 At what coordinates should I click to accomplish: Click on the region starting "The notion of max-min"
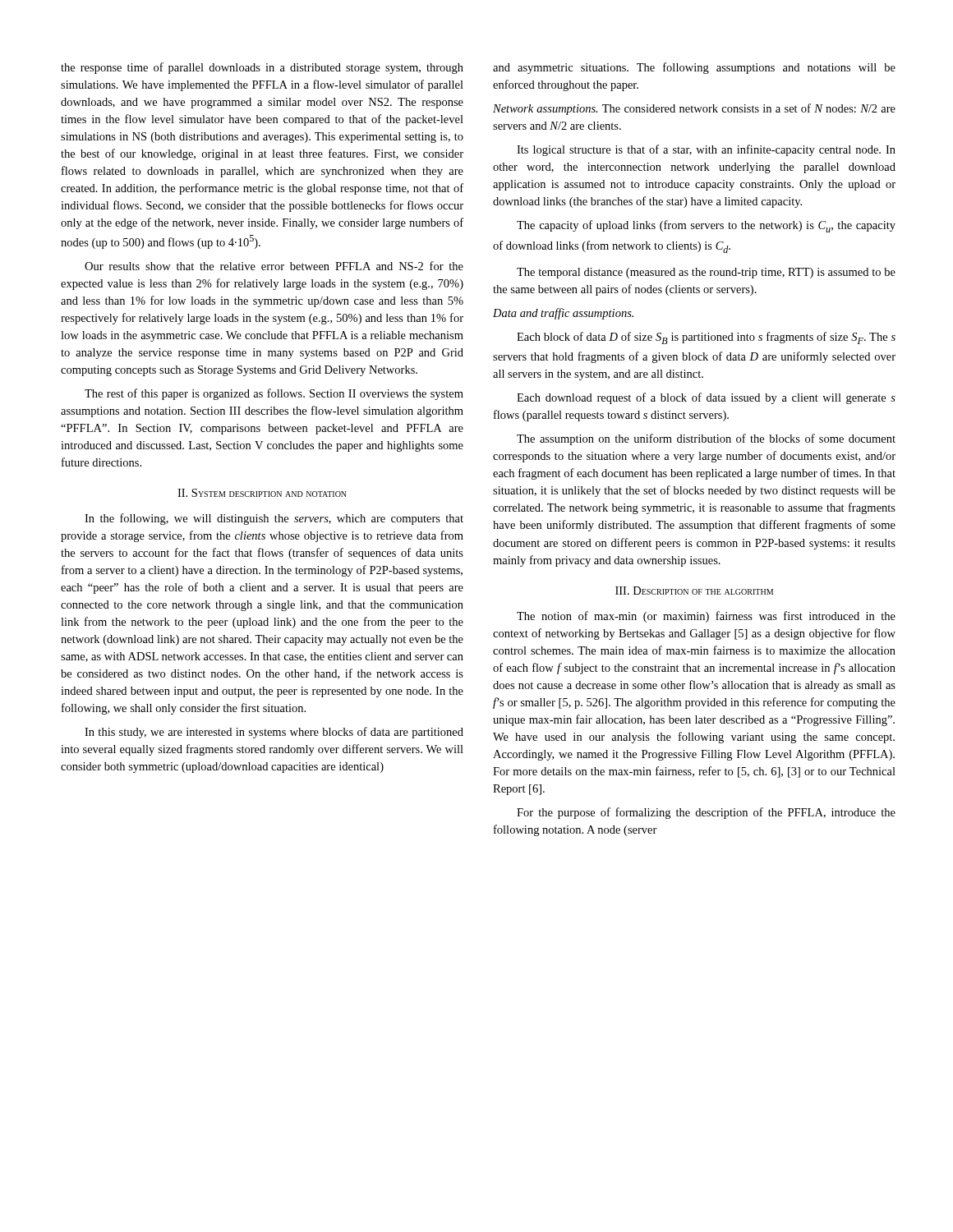694,702
